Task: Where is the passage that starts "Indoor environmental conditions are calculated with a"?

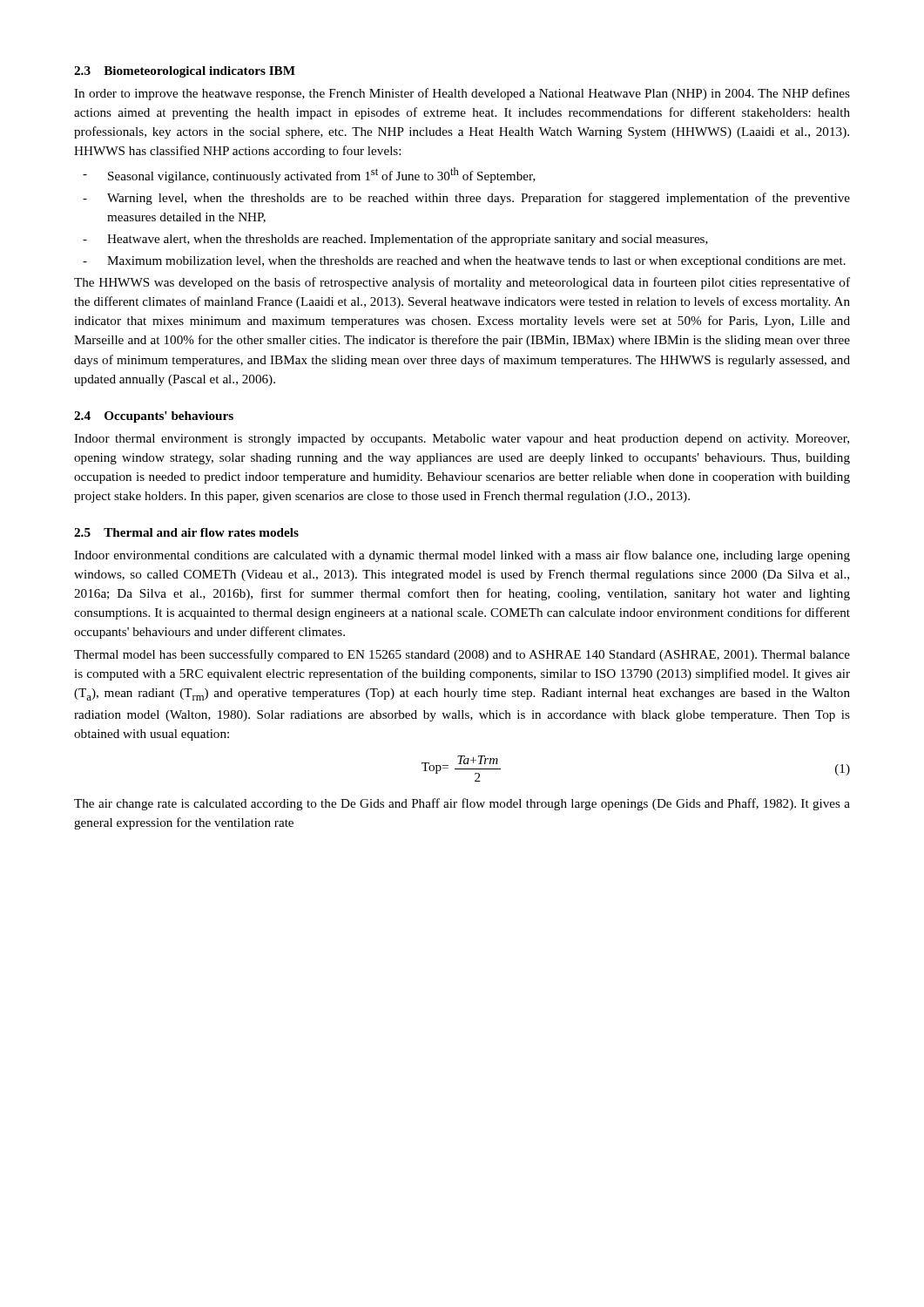Action: pyautogui.click(x=462, y=593)
